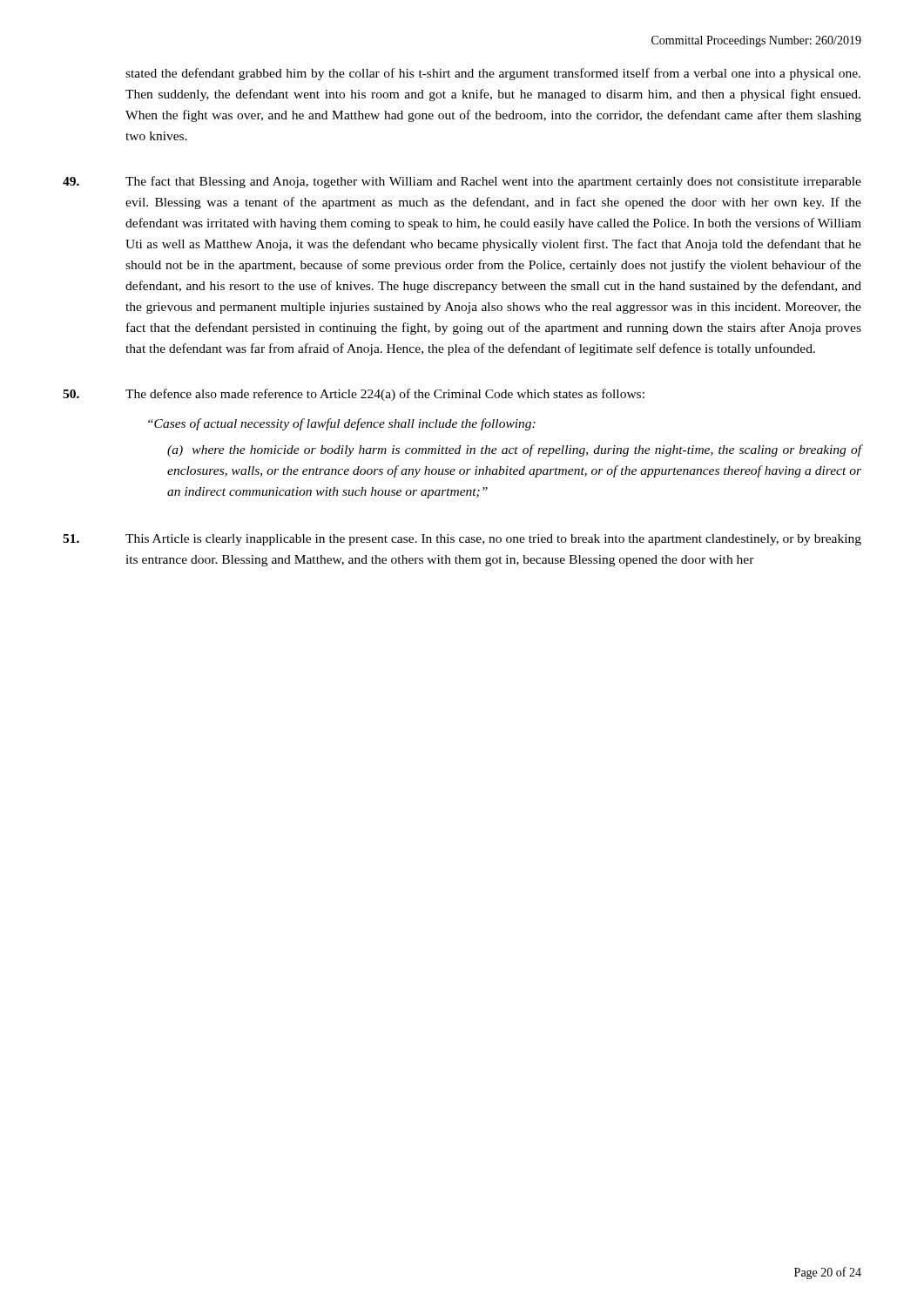Click the passage that begins "stated the defendant grabbed"
The image size is (924, 1307).
point(493,105)
